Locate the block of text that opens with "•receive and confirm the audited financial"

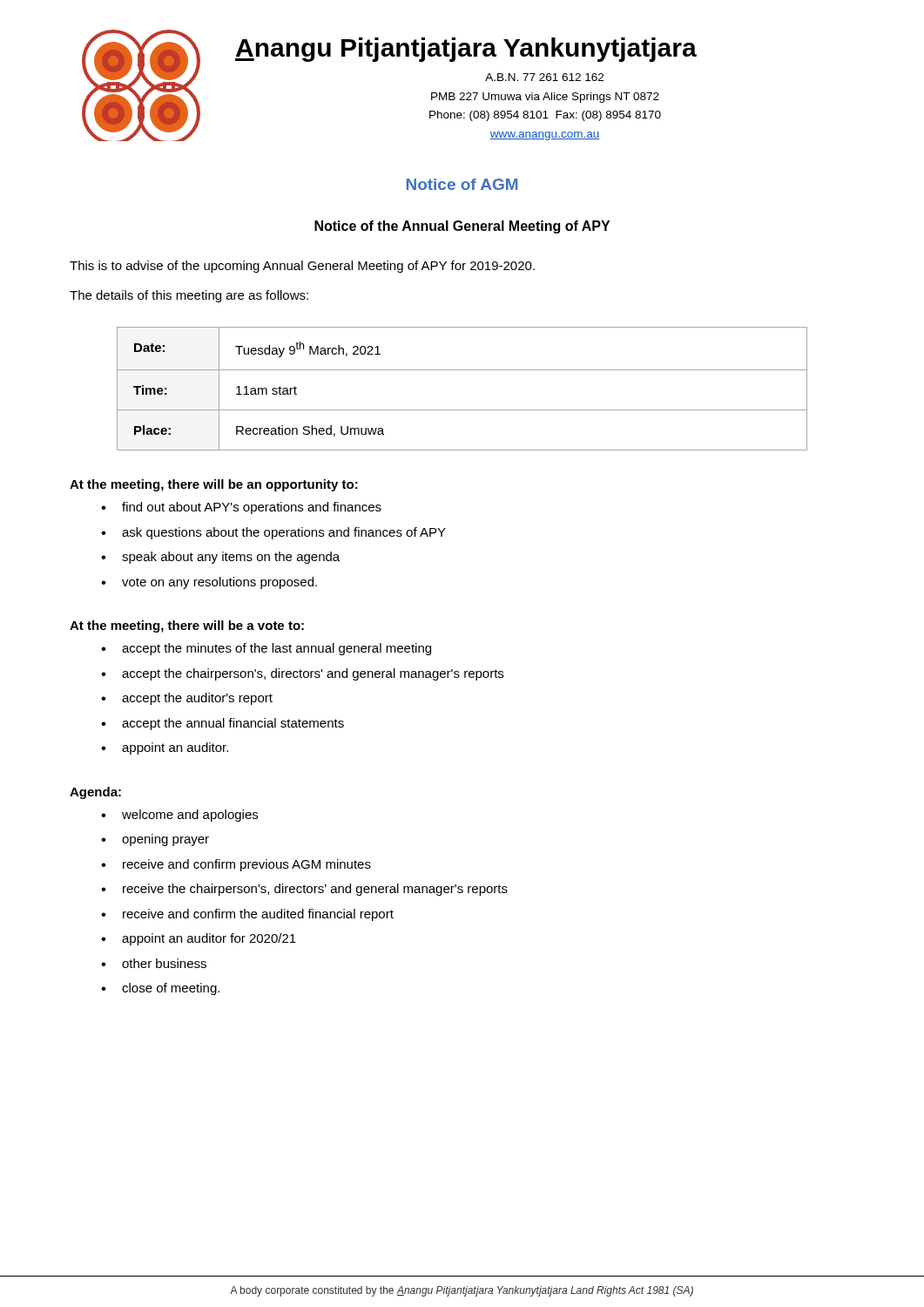pyautogui.click(x=247, y=914)
